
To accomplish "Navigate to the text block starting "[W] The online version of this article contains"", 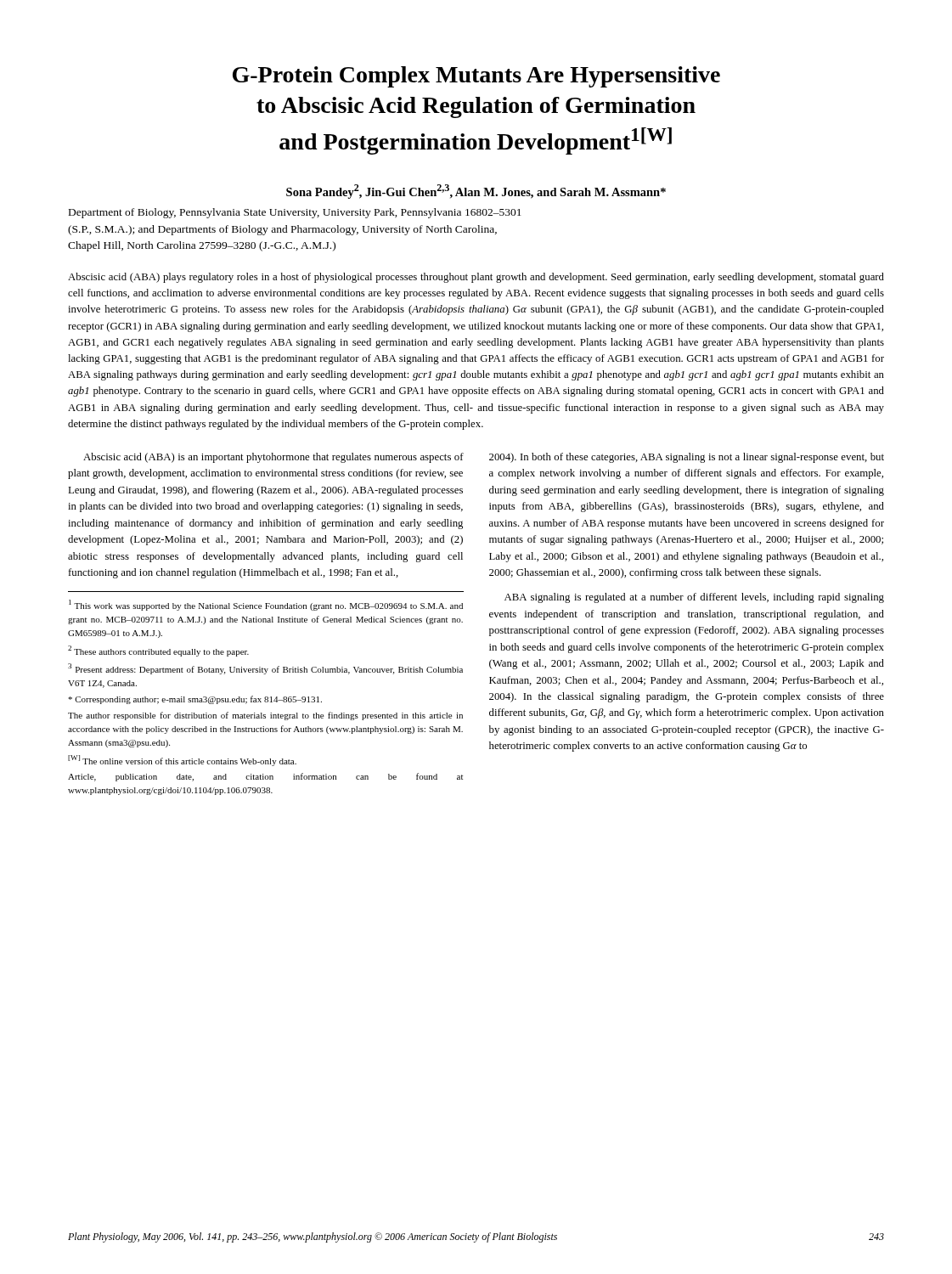I will (182, 759).
